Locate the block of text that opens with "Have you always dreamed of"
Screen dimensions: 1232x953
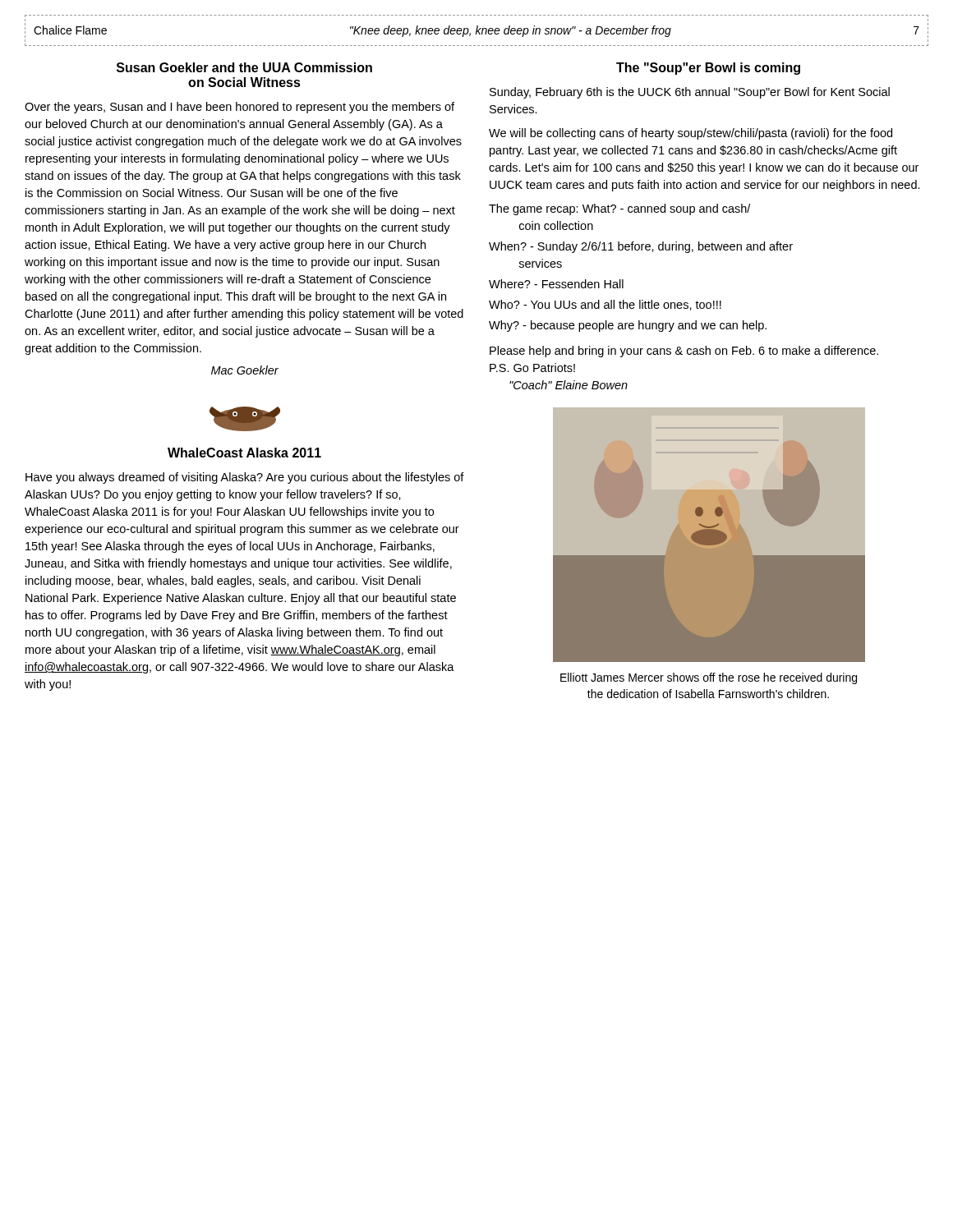[x=244, y=581]
